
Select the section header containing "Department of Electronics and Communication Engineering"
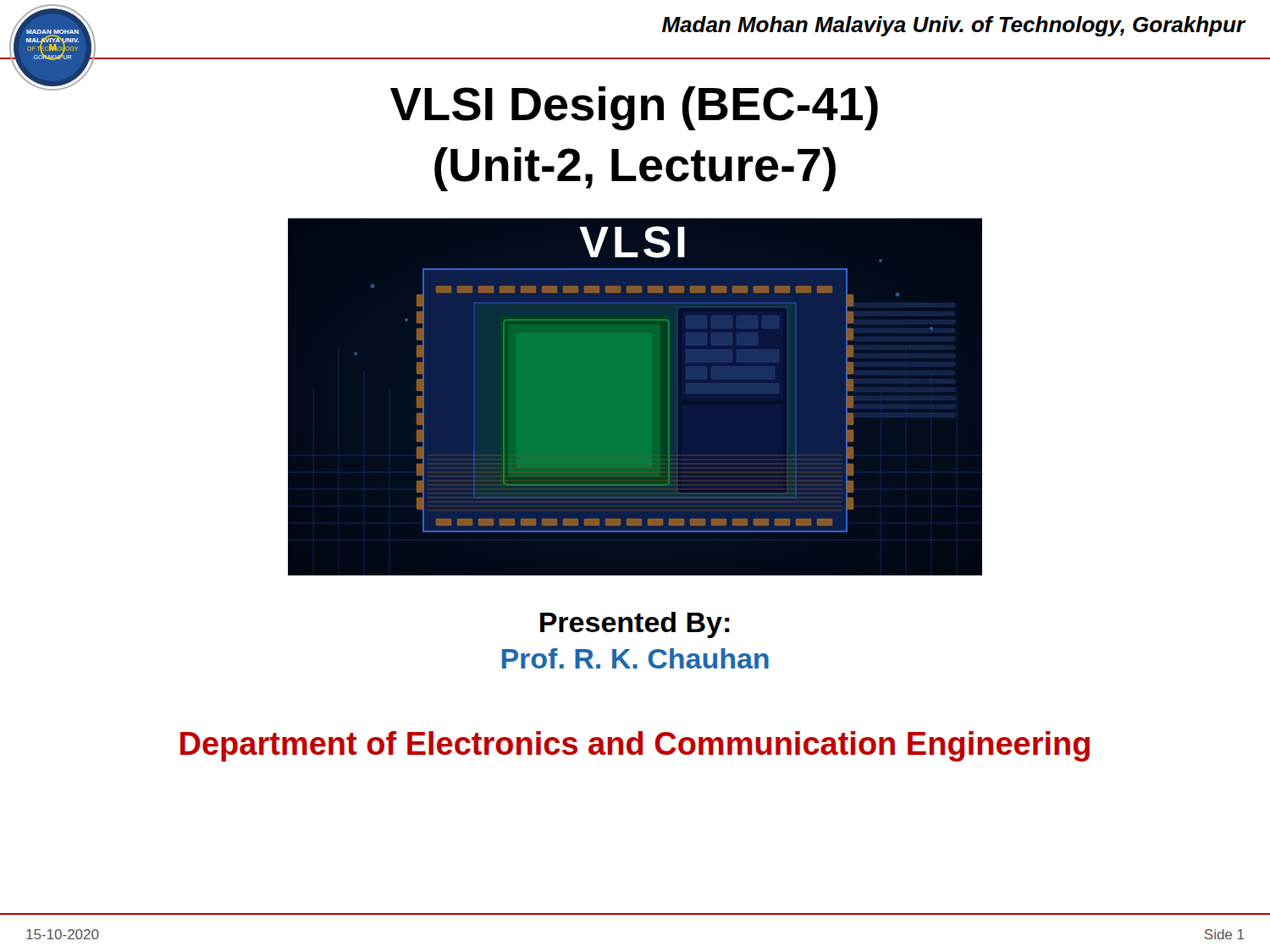[635, 744]
